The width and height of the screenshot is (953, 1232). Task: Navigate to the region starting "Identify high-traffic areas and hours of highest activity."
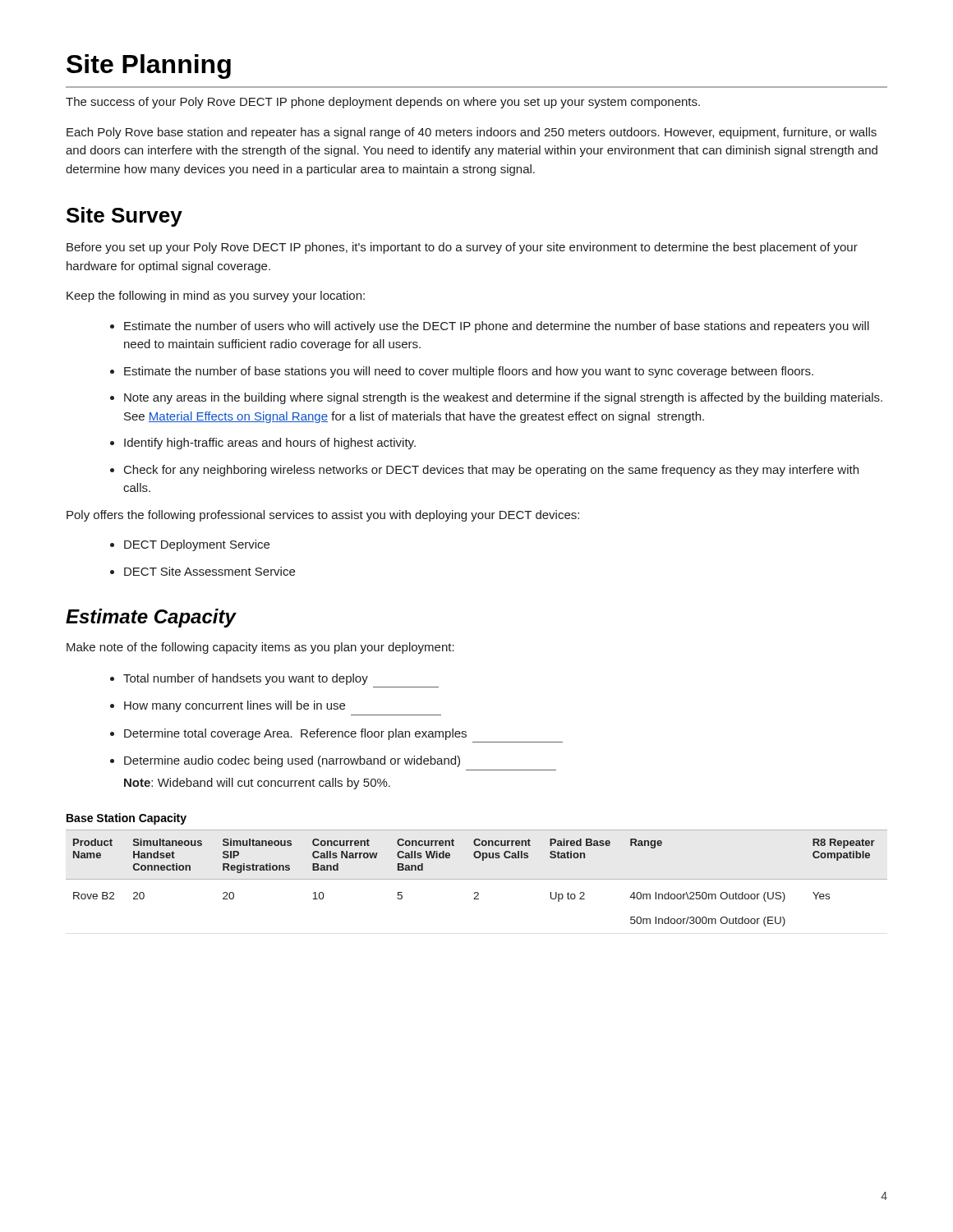pyautogui.click(x=270, y=444)
